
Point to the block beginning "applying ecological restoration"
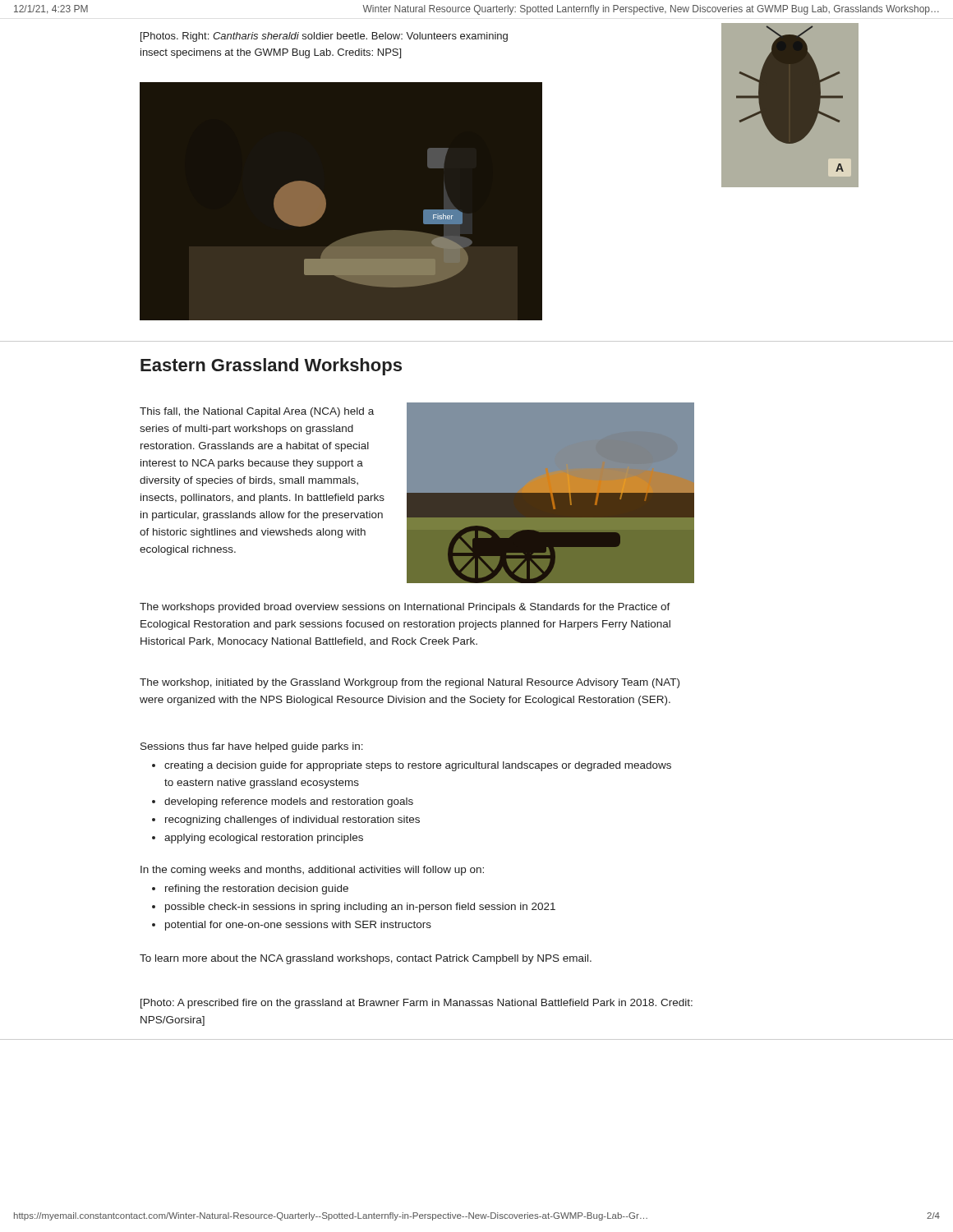258,839
